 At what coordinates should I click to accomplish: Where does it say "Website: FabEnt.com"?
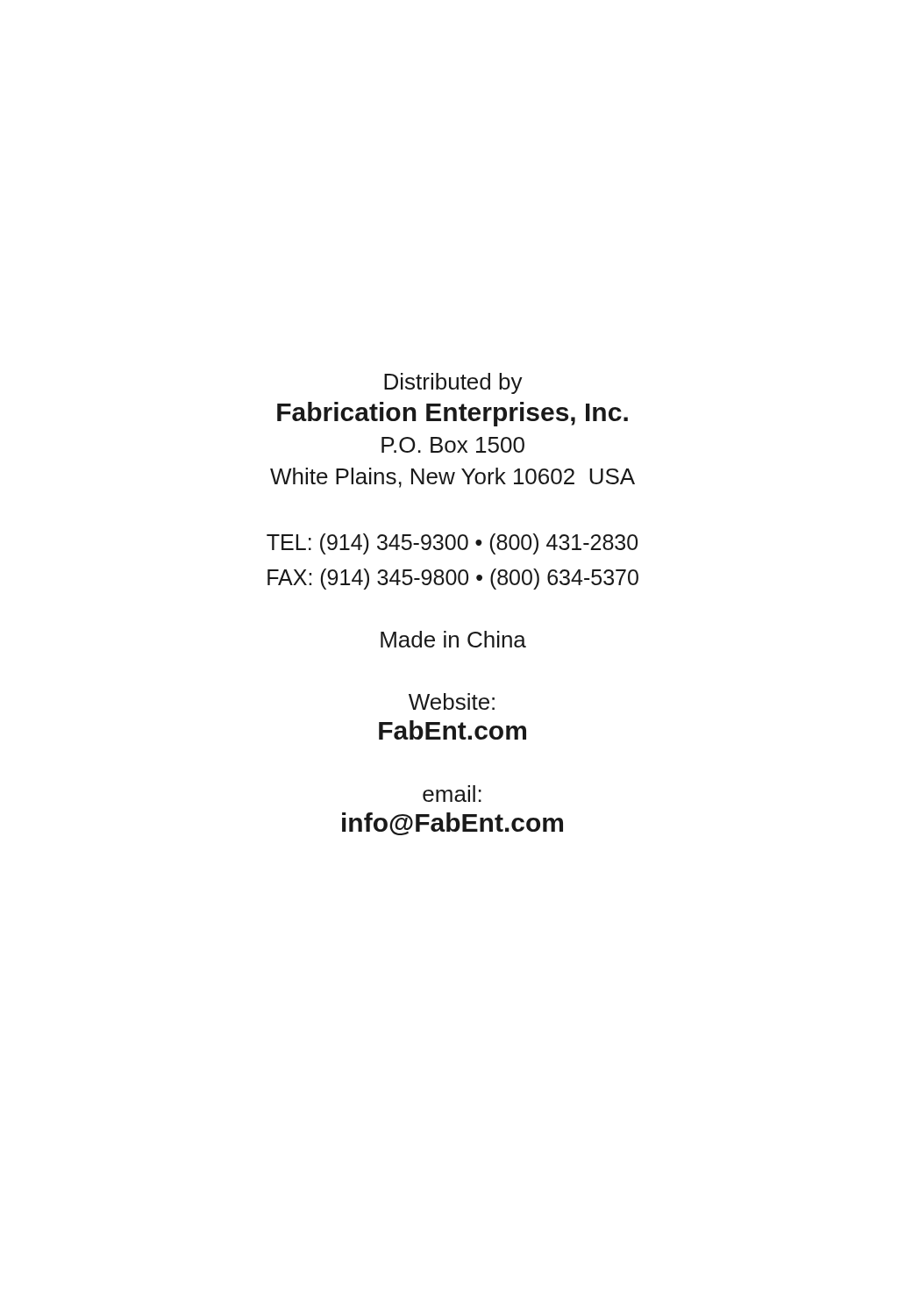[452, 717]
